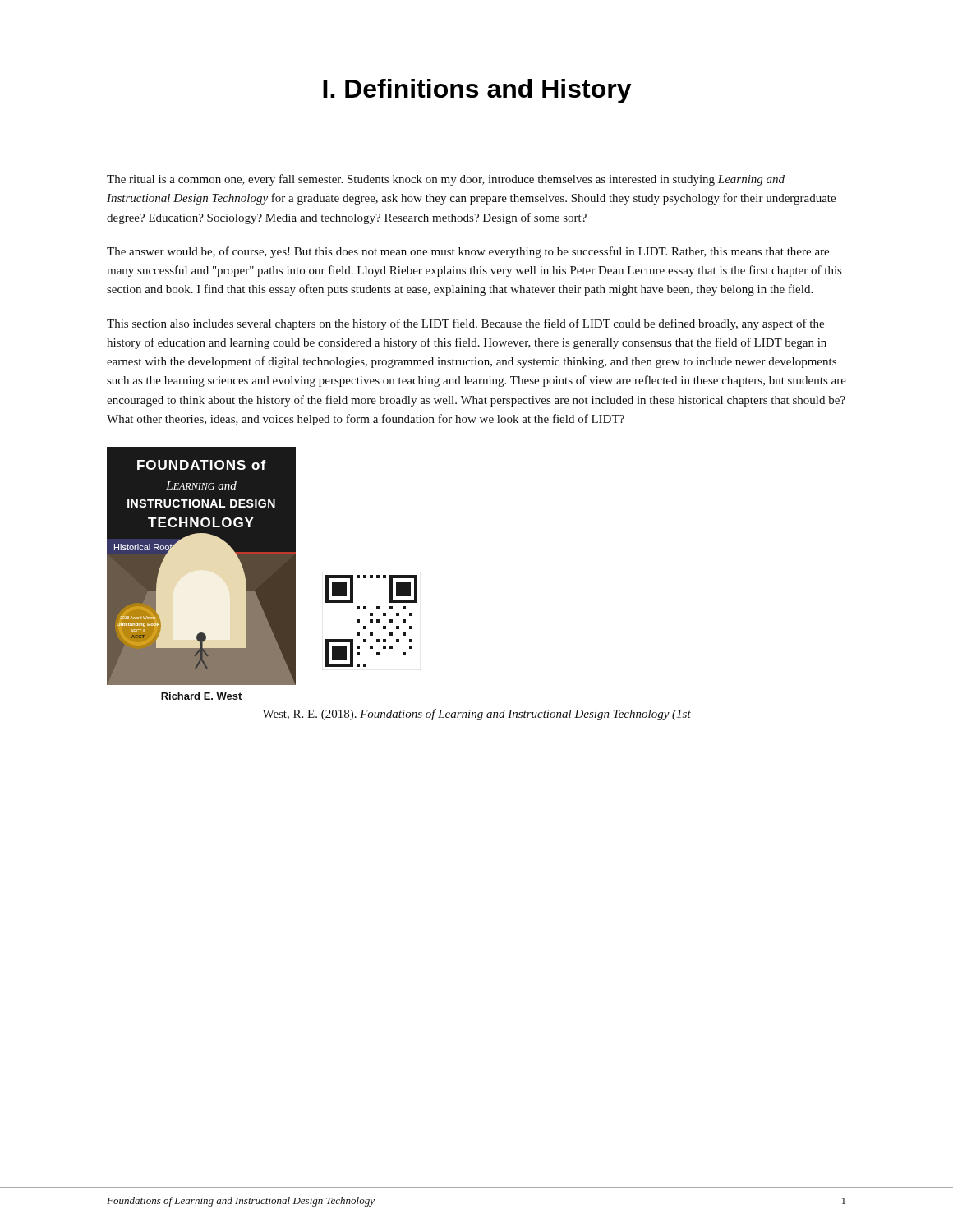Point to the block starting "The ritual is a common one, every fall"
Screen dimensions: 1232x953
coord(471,198)
